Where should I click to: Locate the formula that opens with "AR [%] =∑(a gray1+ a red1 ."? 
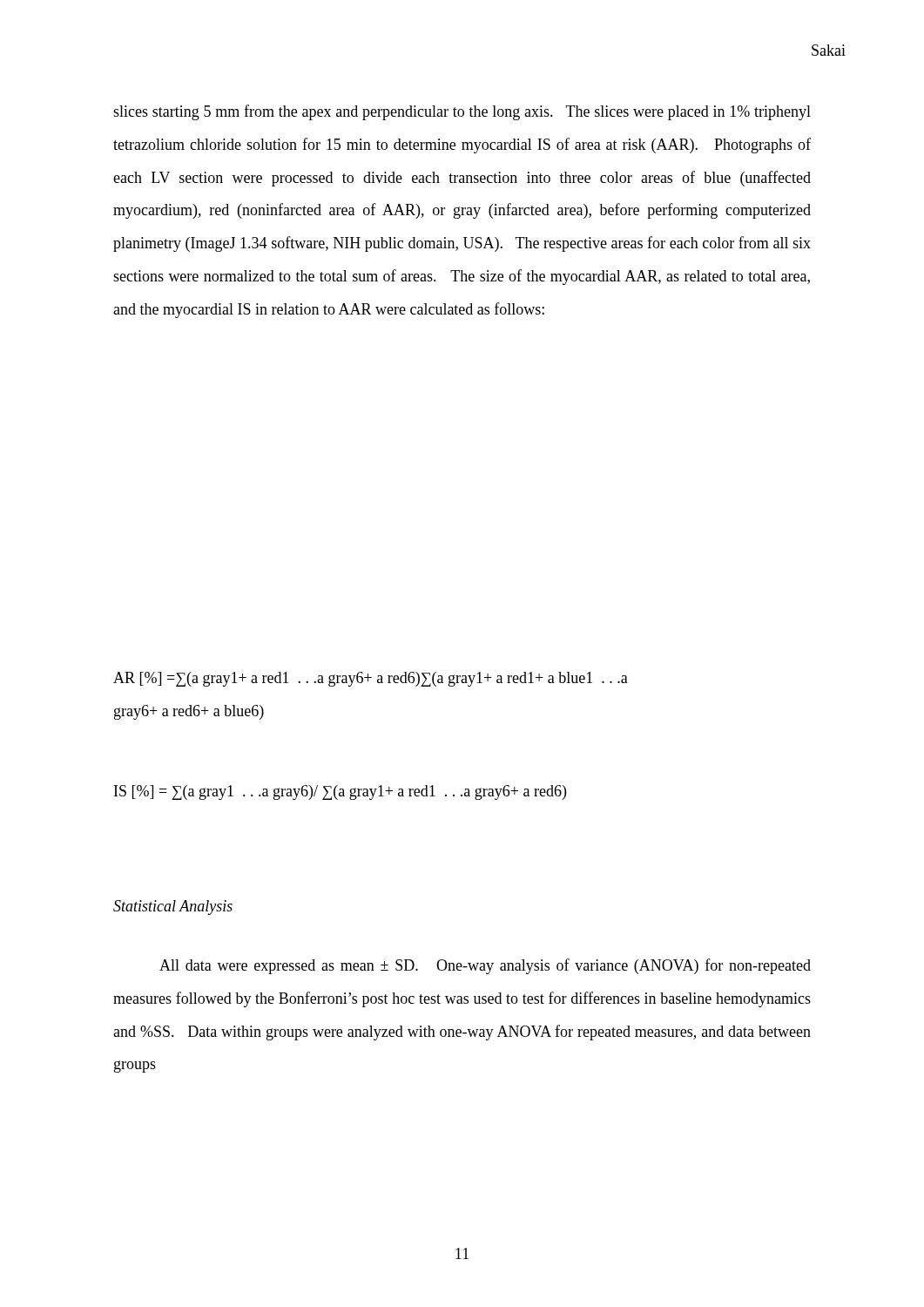(371, 679)
